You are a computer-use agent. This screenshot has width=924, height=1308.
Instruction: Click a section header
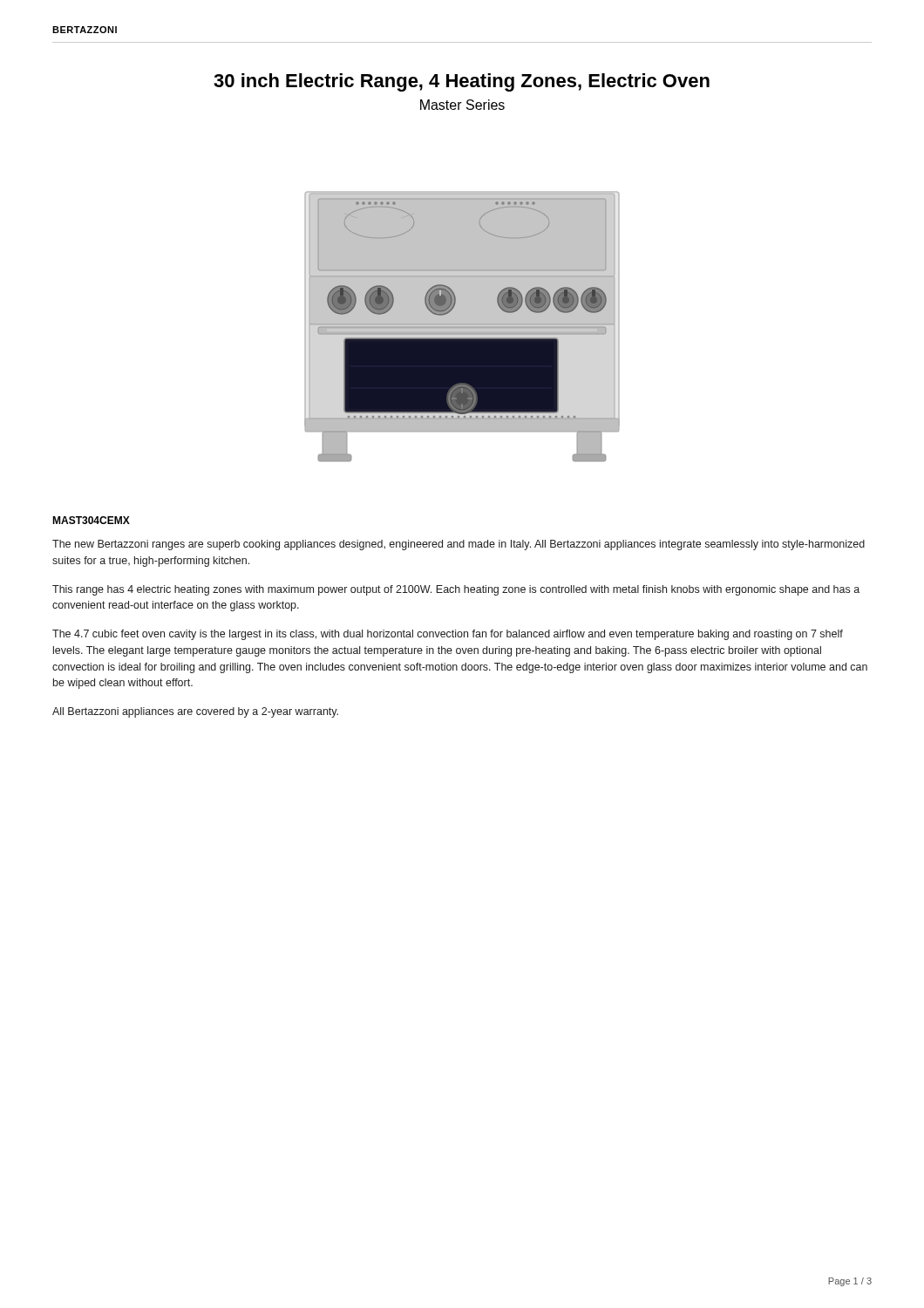(462, 105)
